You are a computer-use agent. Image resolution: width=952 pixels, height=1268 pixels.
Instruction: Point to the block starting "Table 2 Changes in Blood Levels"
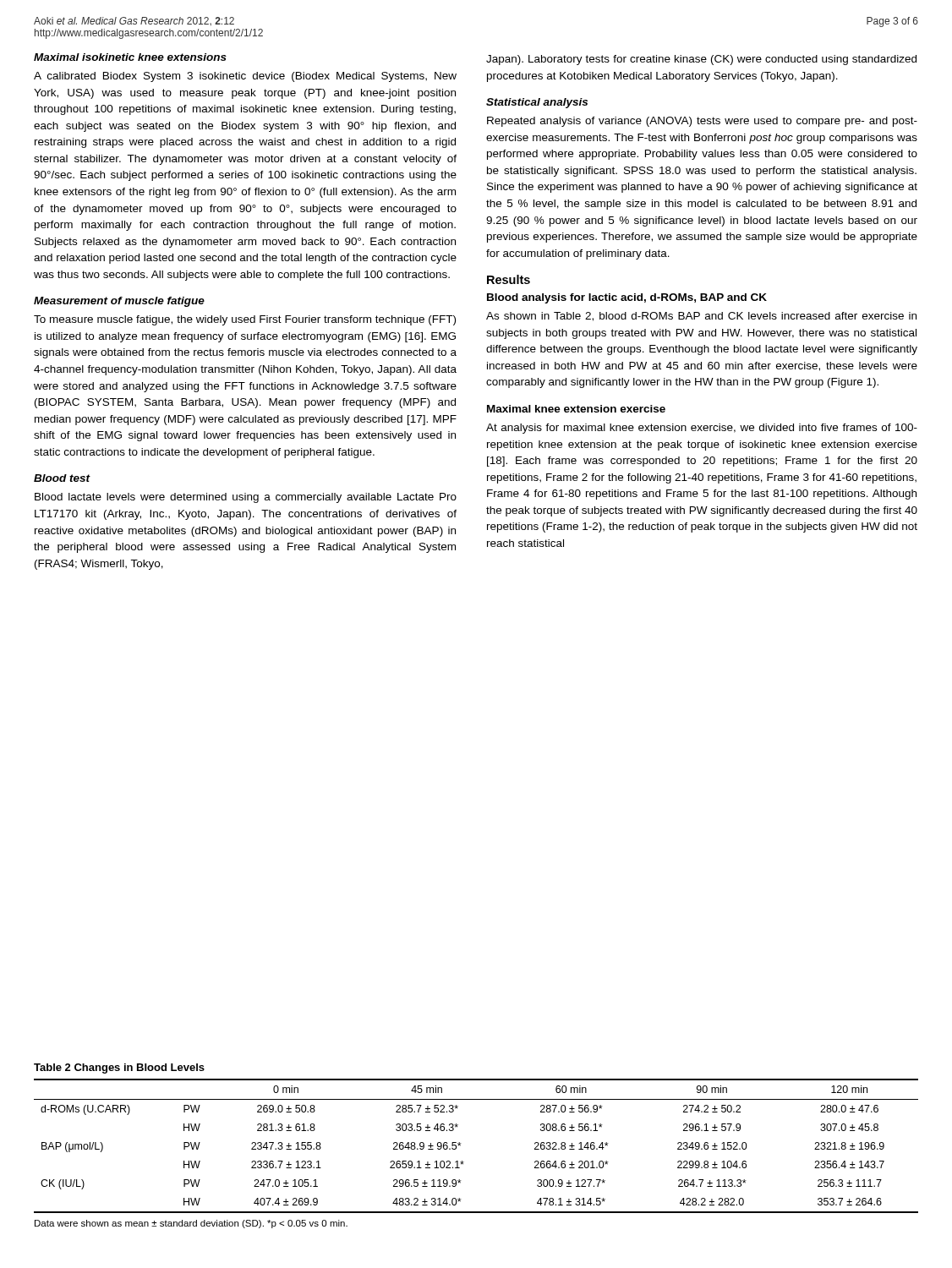tap(119, 1067)
